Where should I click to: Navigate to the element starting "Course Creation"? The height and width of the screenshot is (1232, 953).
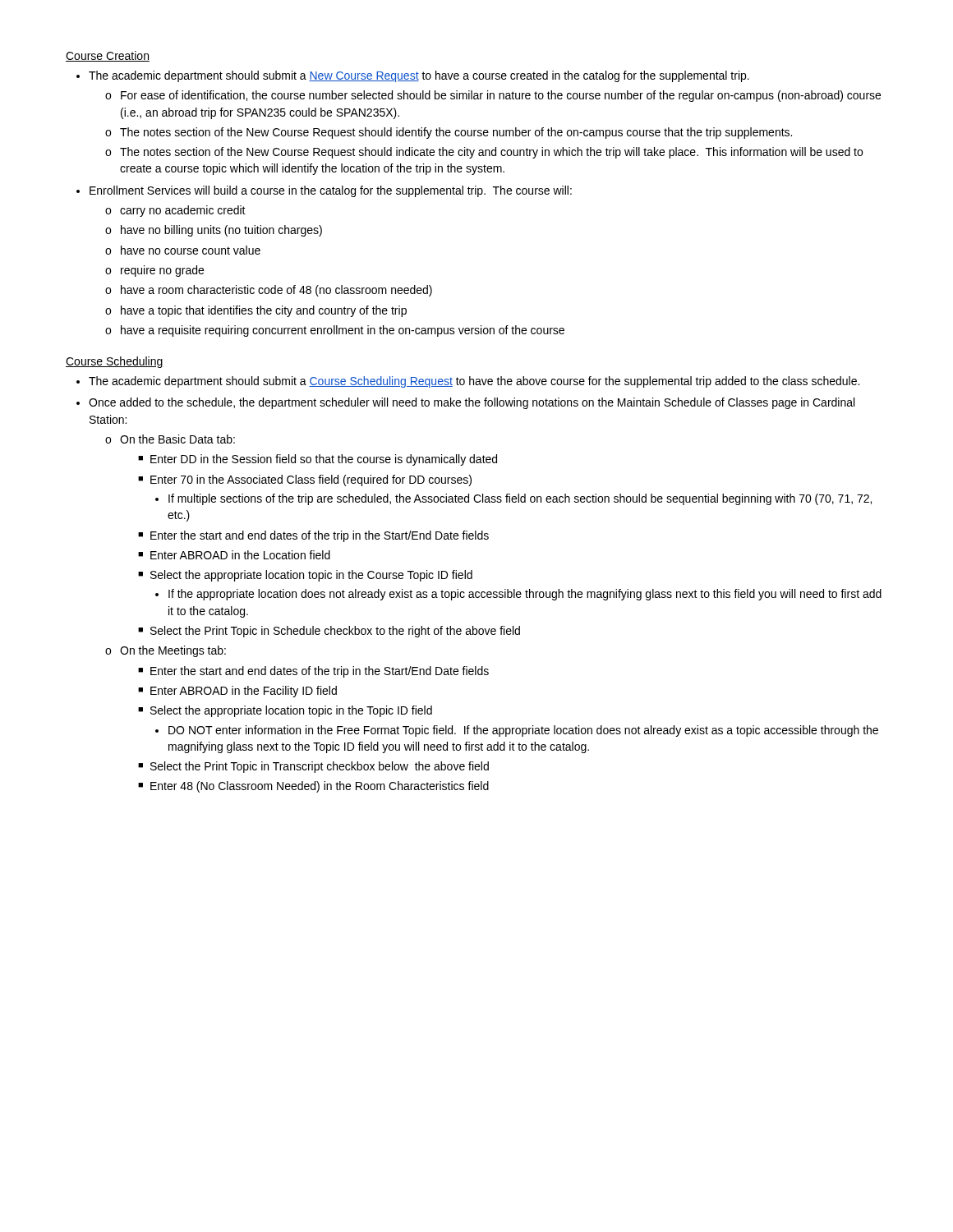108,56
